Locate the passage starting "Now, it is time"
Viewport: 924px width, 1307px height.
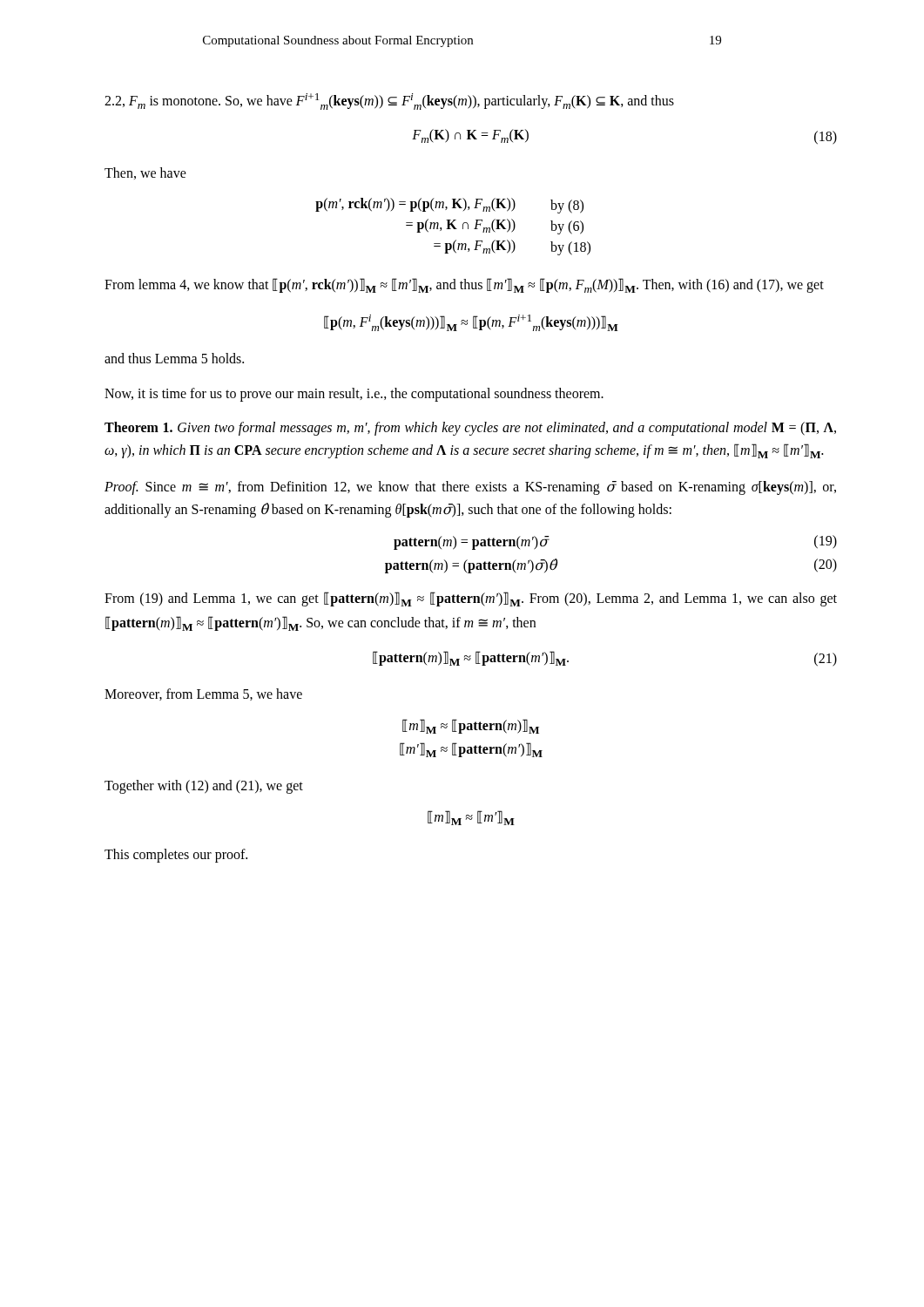pyautogui.click(x=354, y=393)
